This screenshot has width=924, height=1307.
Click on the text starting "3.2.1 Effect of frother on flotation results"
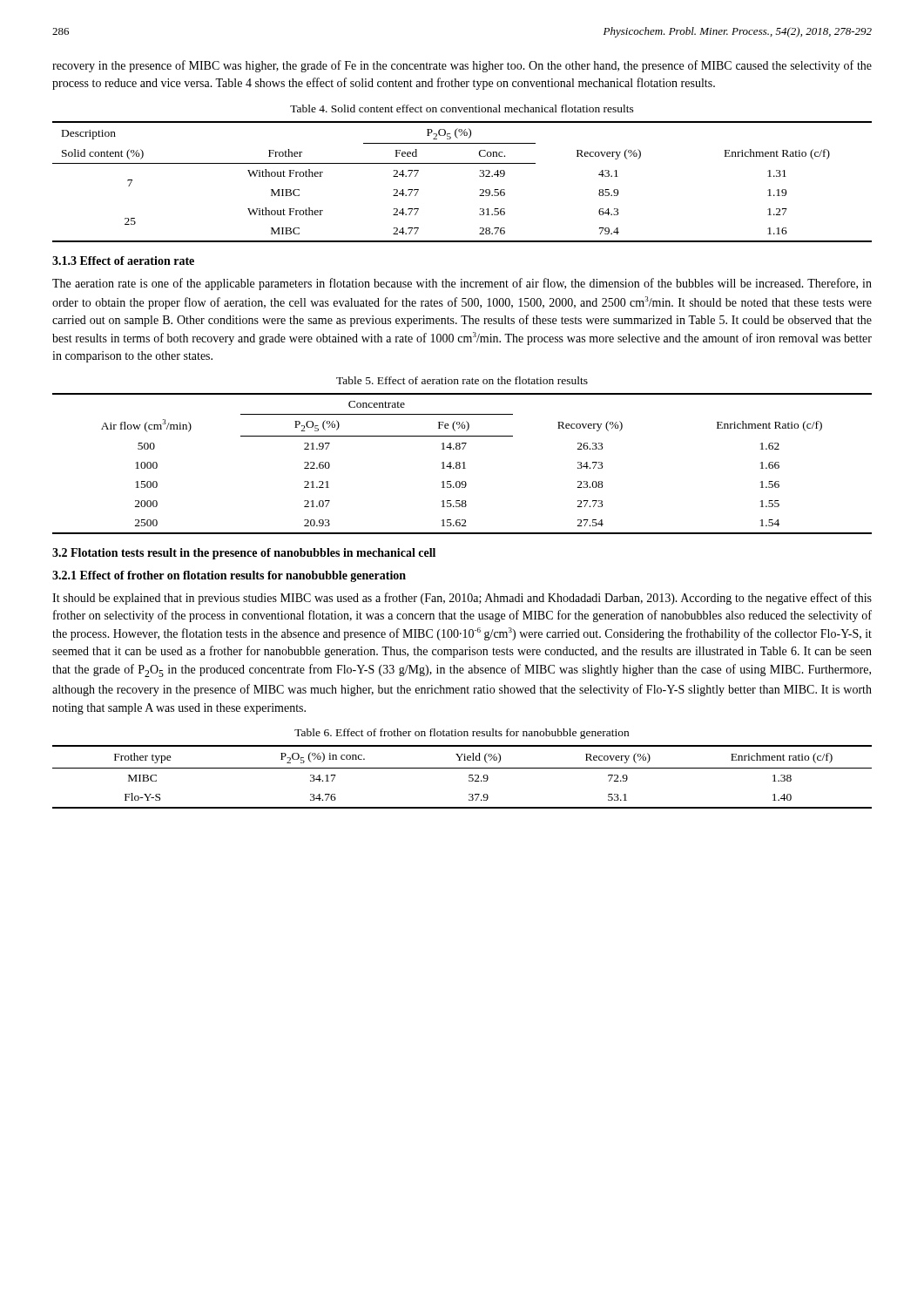229,575
